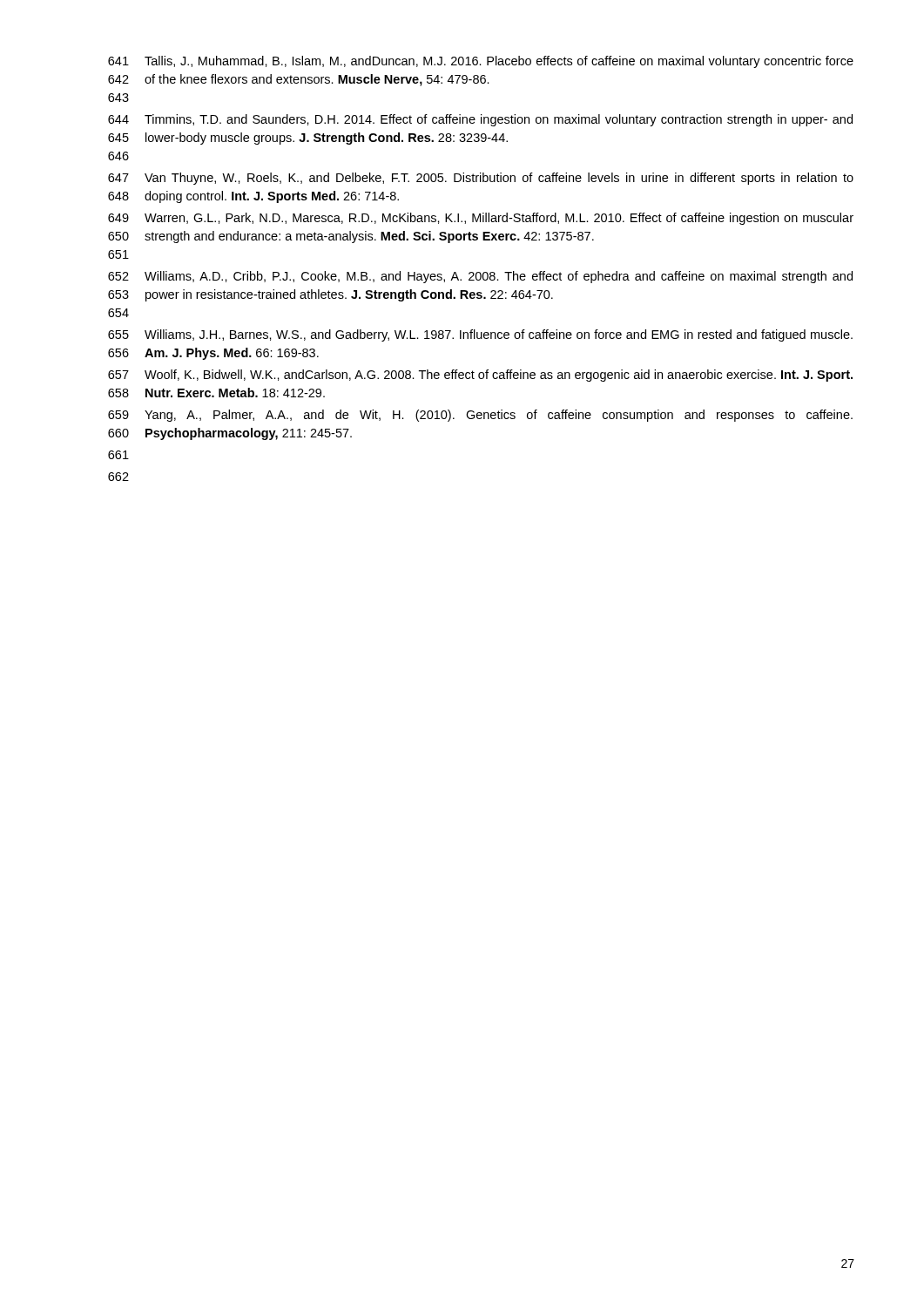Click the passage that begins "657658 Woolf, K., Bidwell, W.K., andCarlson,"
This screenshot has height=1307, width=924.
[470, 385]
